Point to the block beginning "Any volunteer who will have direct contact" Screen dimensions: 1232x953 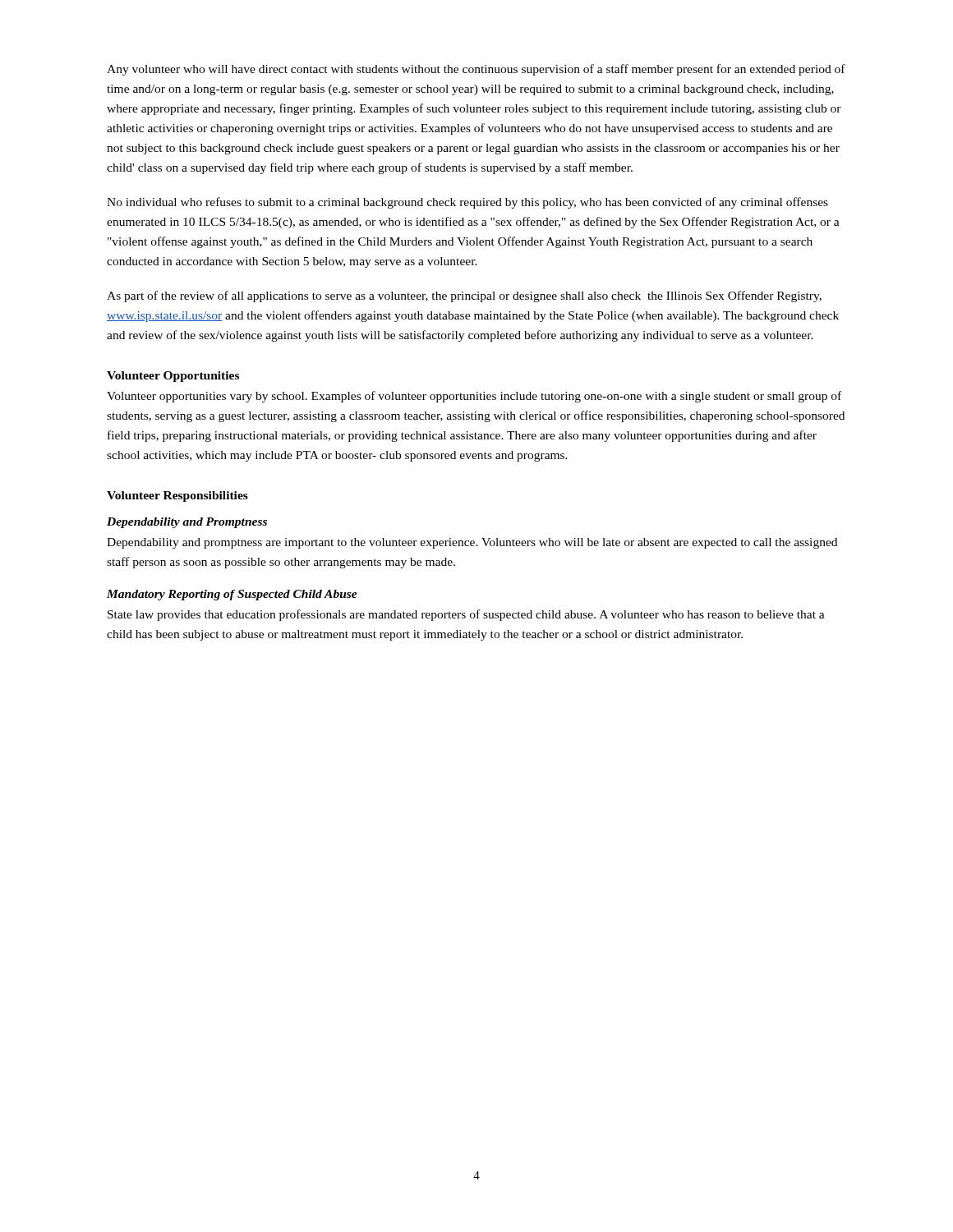476,118
